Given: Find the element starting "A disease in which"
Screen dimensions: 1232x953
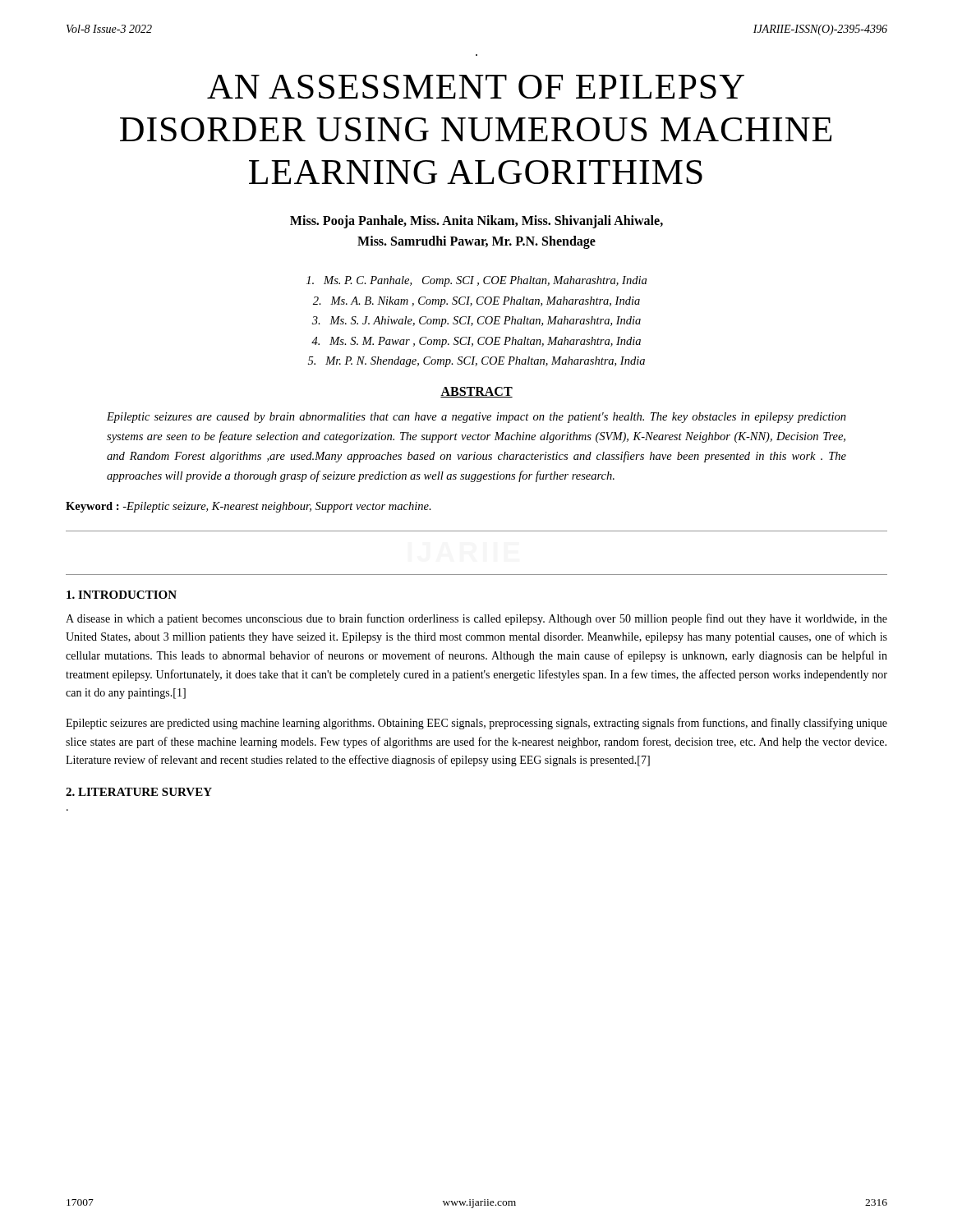Looking at the screenshot, I should coord(476,656).
